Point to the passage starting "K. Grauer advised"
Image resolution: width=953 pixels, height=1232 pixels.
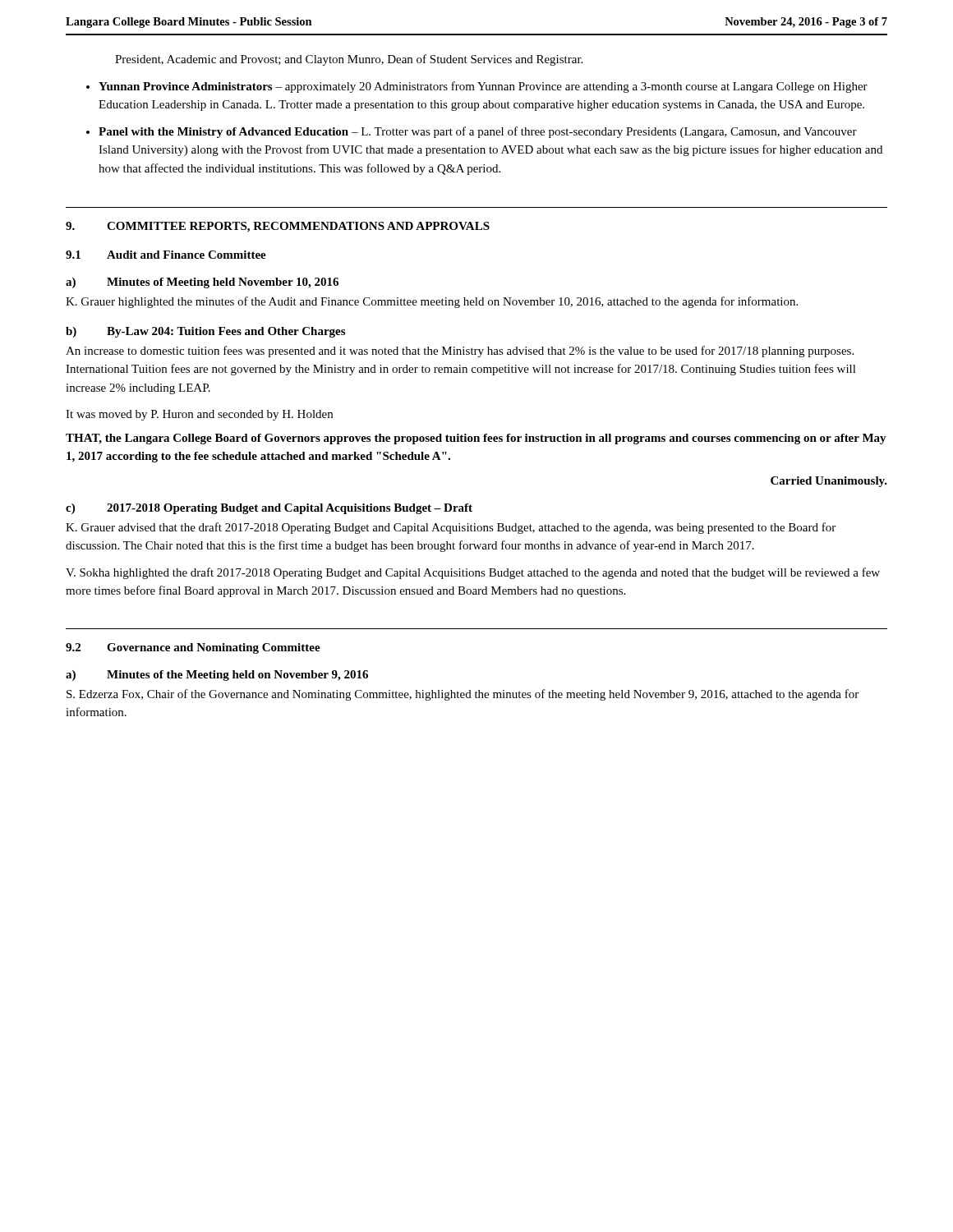pos(451,536)
